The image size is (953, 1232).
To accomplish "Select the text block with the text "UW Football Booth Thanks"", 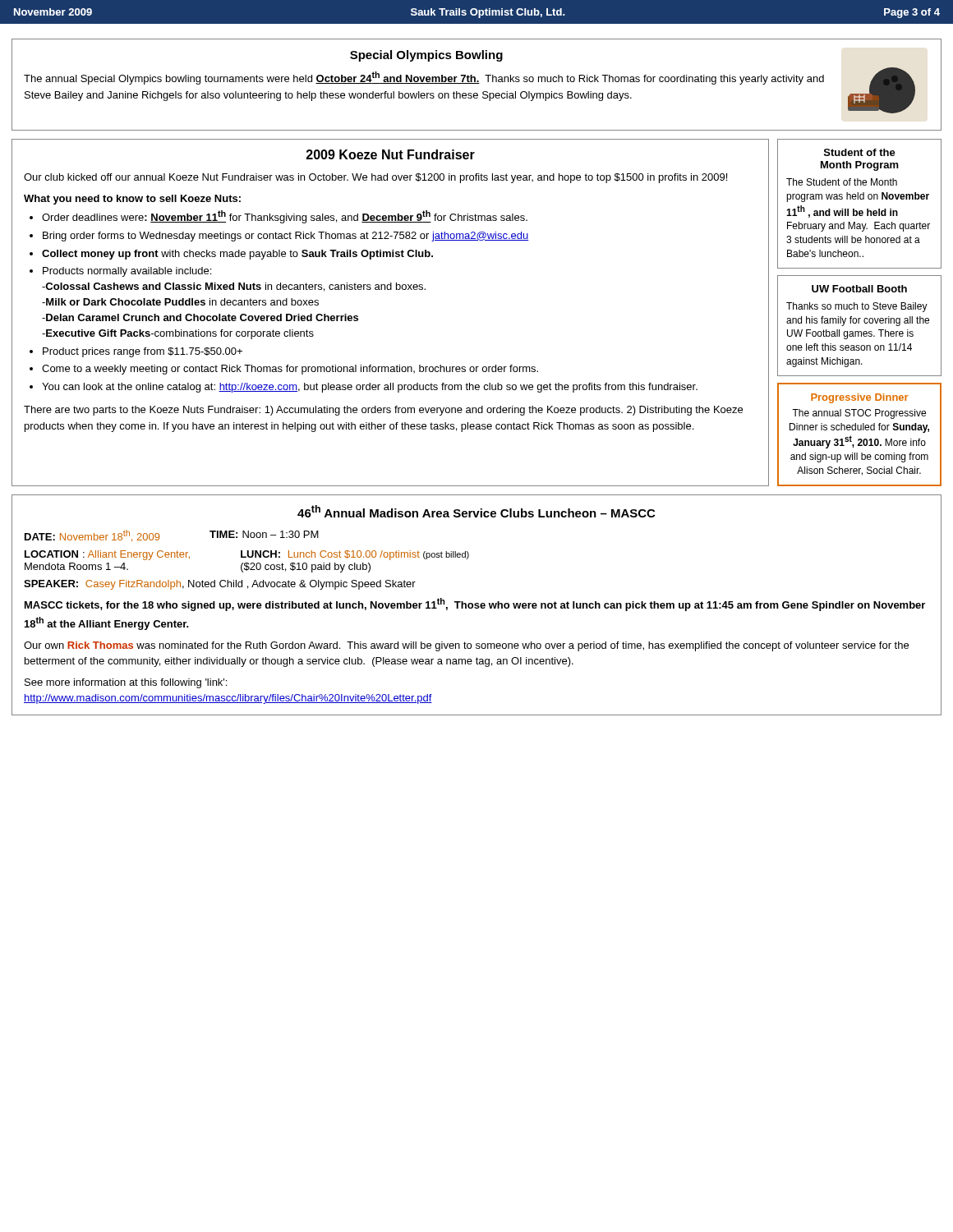I will 859,325.
